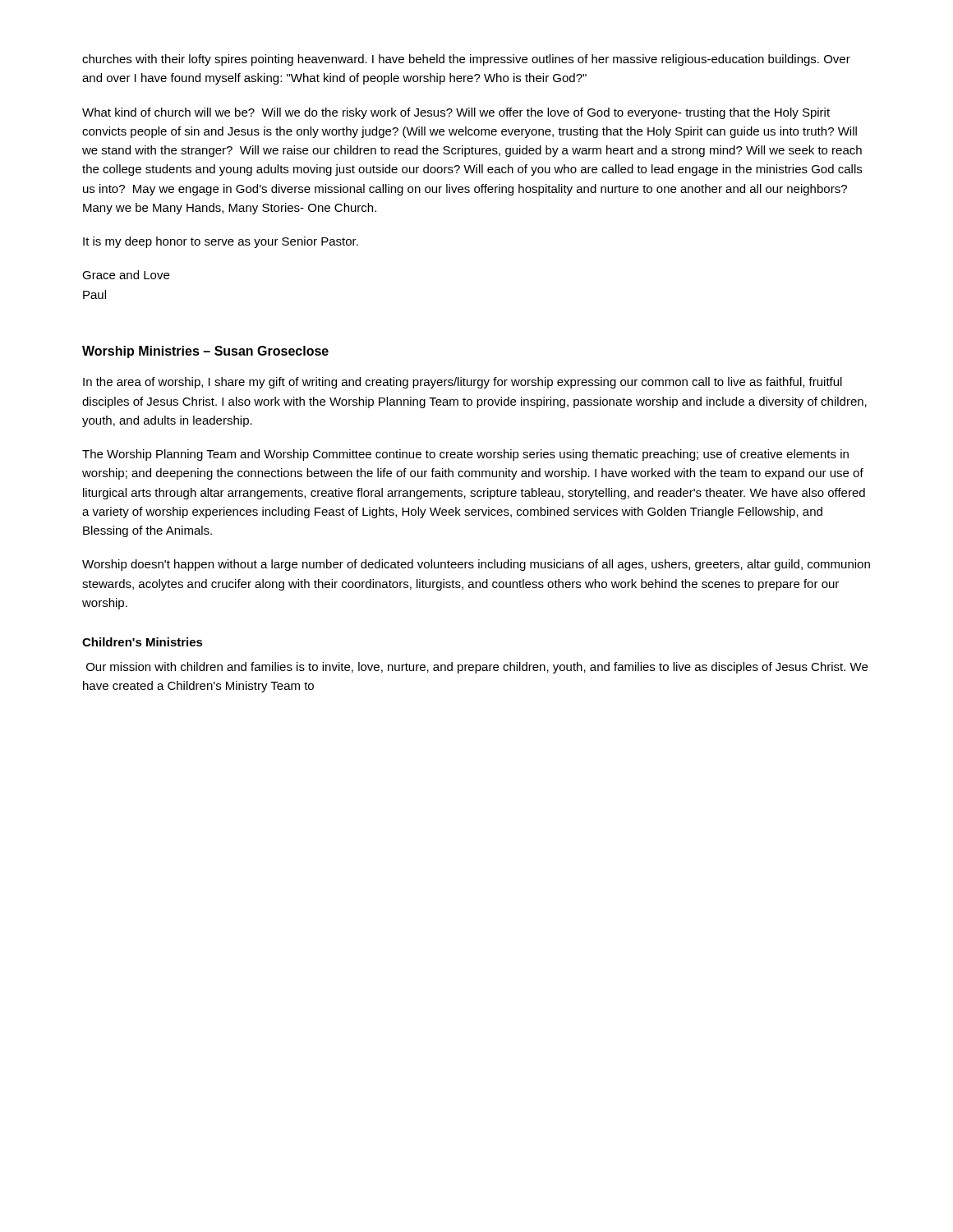Find the region starting "It is my deep honor"
Image resolution: width=953 pixels, height=1232 pixels.
(x=221, y=241)
